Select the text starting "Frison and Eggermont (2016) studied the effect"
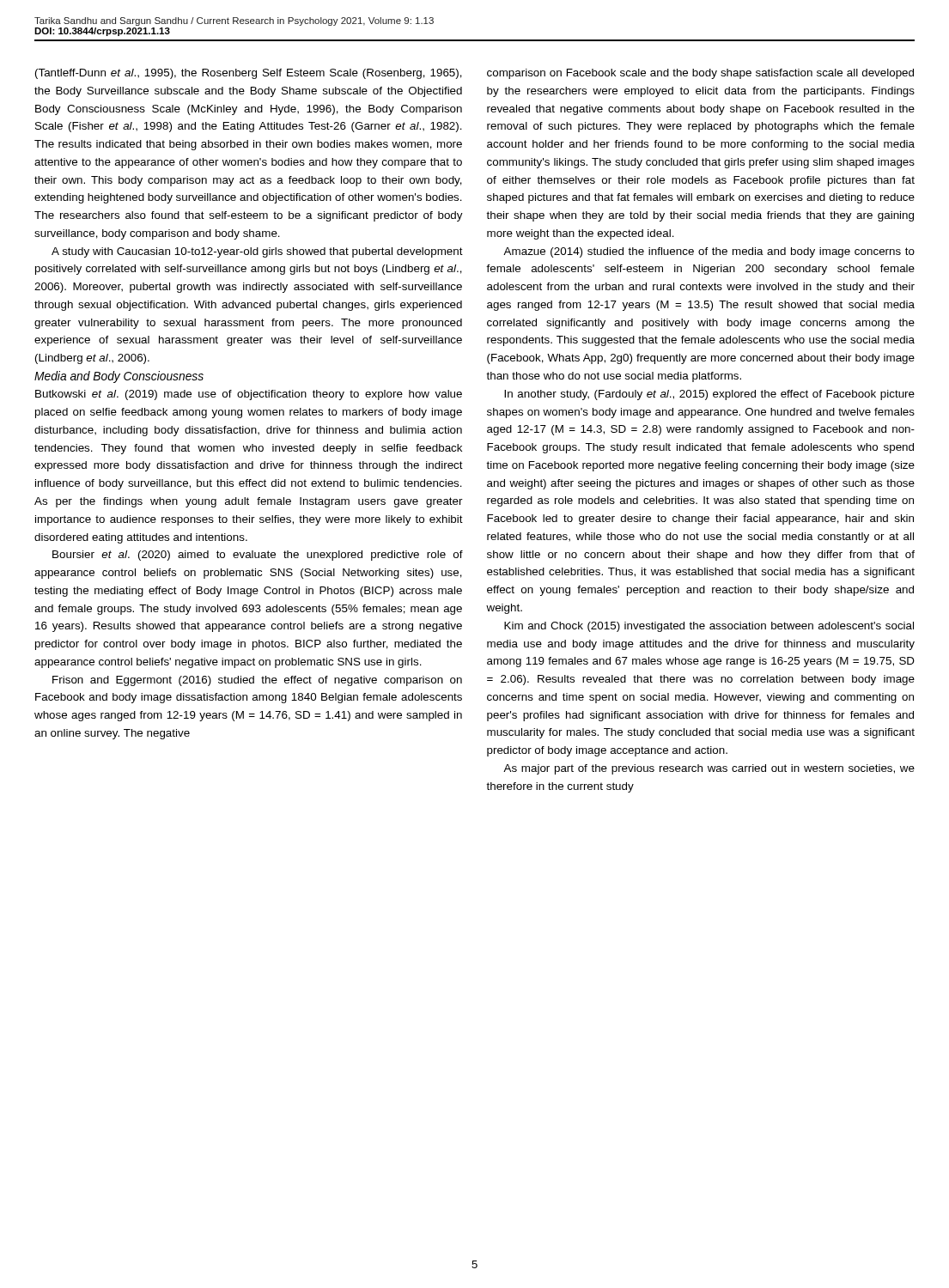The height and width of the screenshot is (1288, 949). tap(248, 707)
